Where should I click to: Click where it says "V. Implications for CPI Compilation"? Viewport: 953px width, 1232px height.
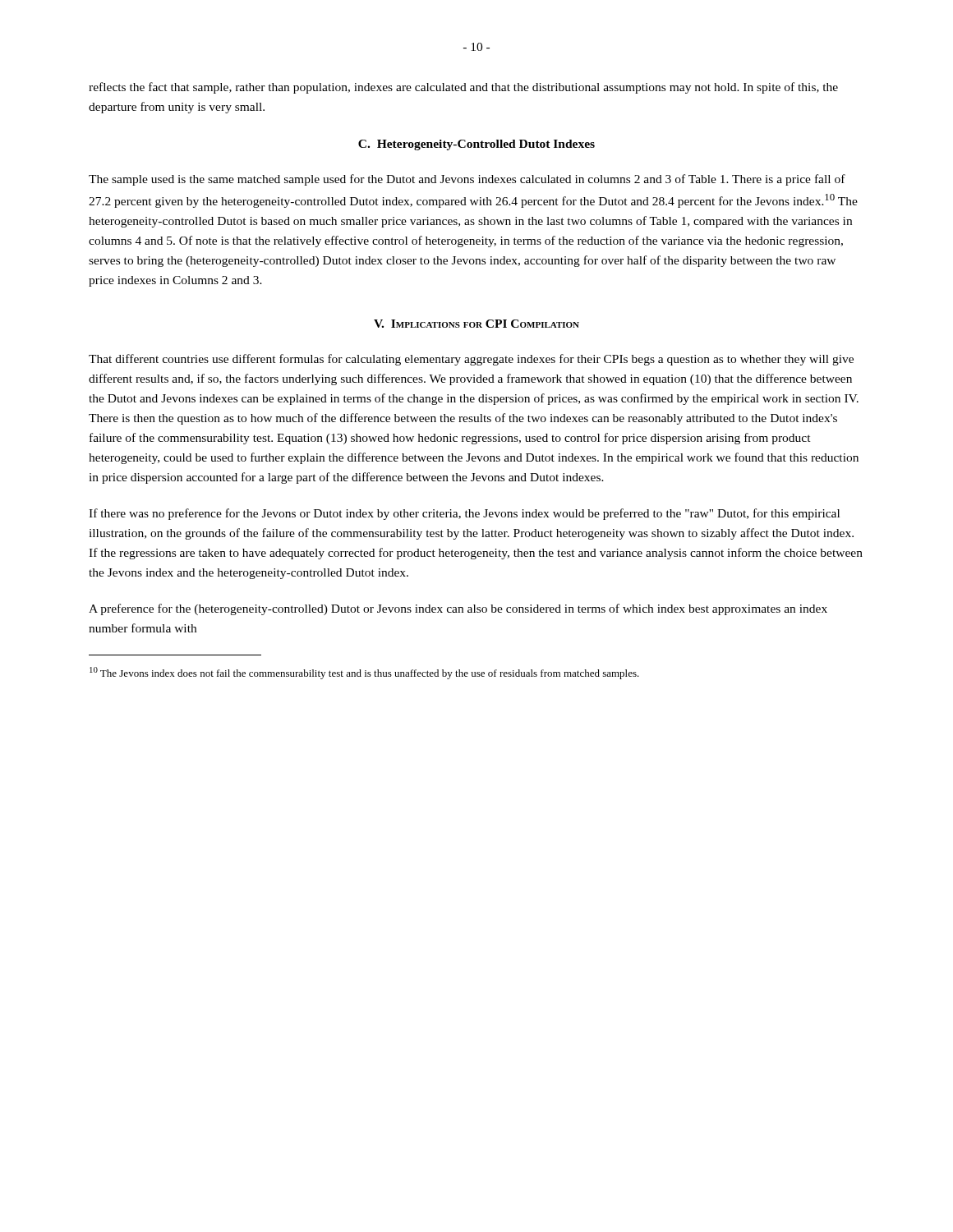(476, 323)
